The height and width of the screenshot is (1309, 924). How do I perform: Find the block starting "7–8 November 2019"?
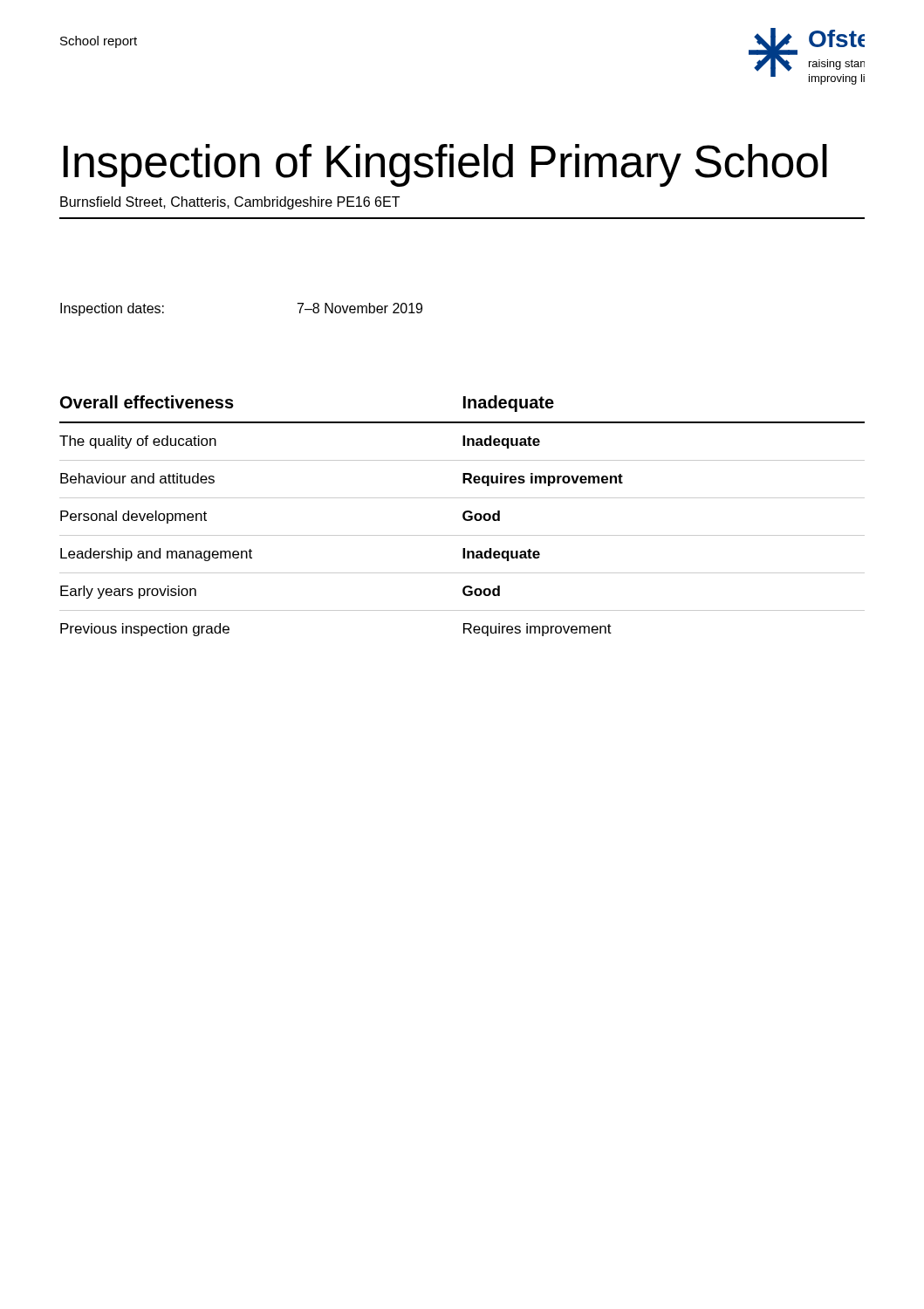[x=360, y=308]
